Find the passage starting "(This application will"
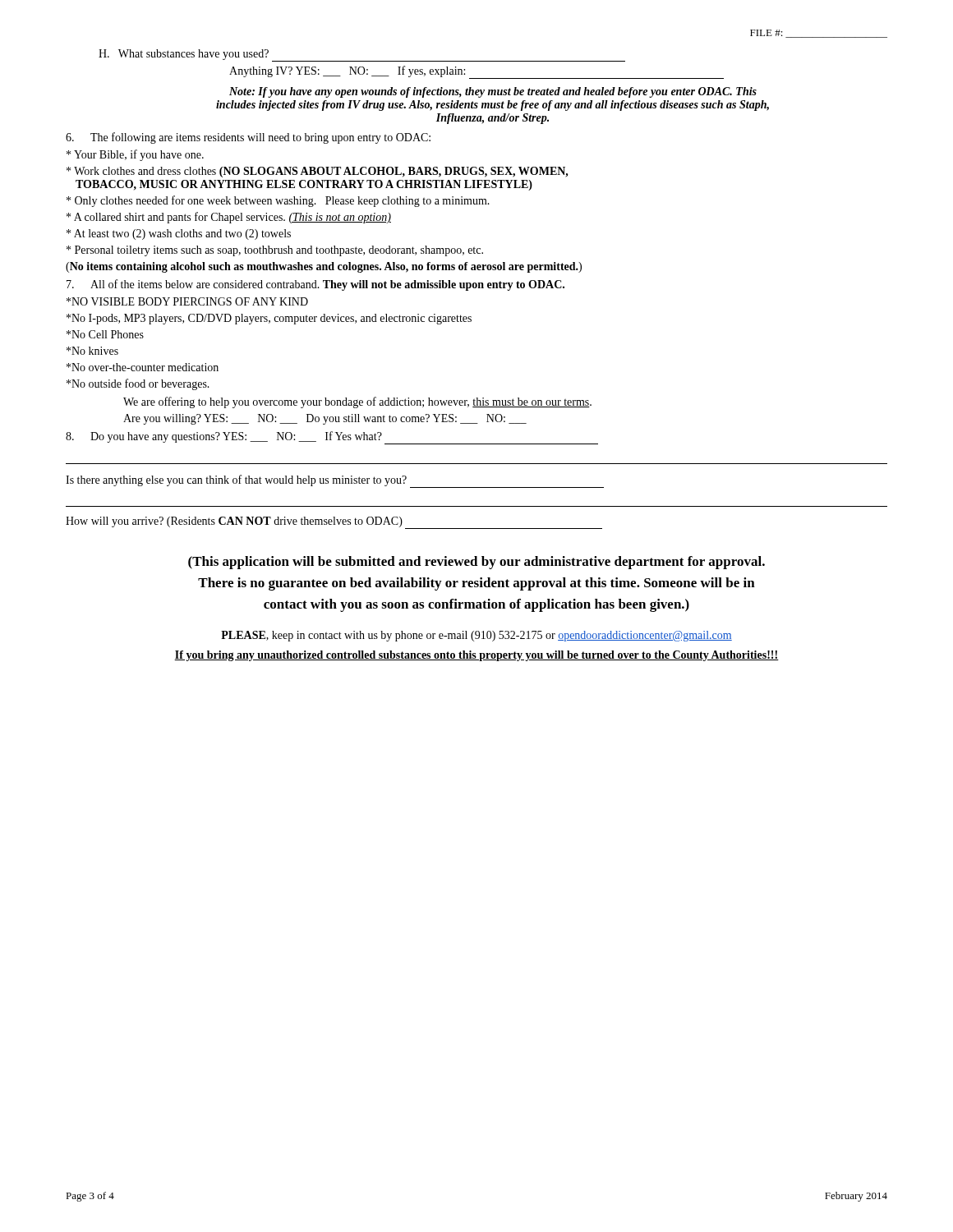This screenshot has width=953, height=1232. (x=476, y=583)
